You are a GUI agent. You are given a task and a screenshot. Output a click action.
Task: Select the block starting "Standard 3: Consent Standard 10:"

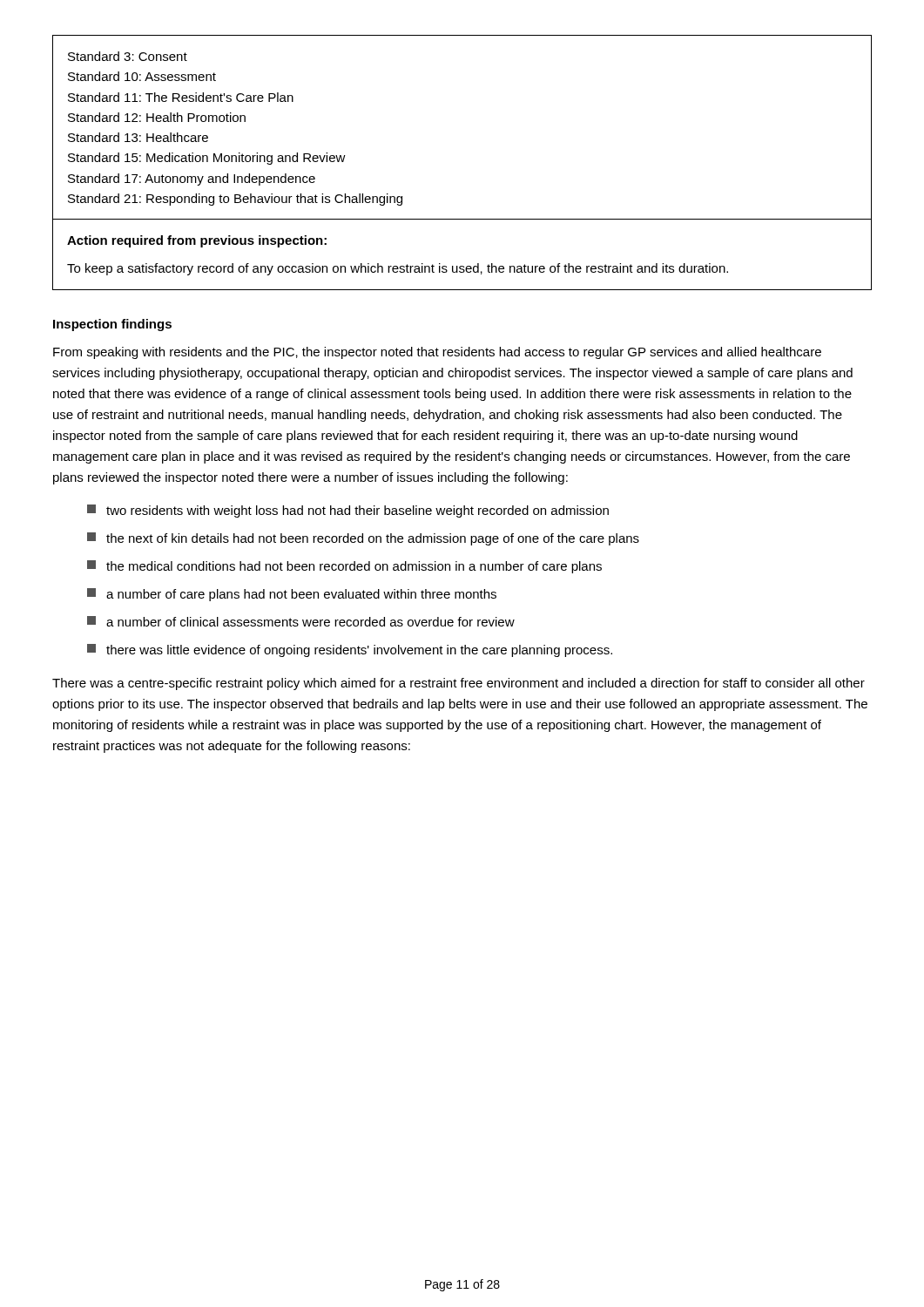point(235,127)
